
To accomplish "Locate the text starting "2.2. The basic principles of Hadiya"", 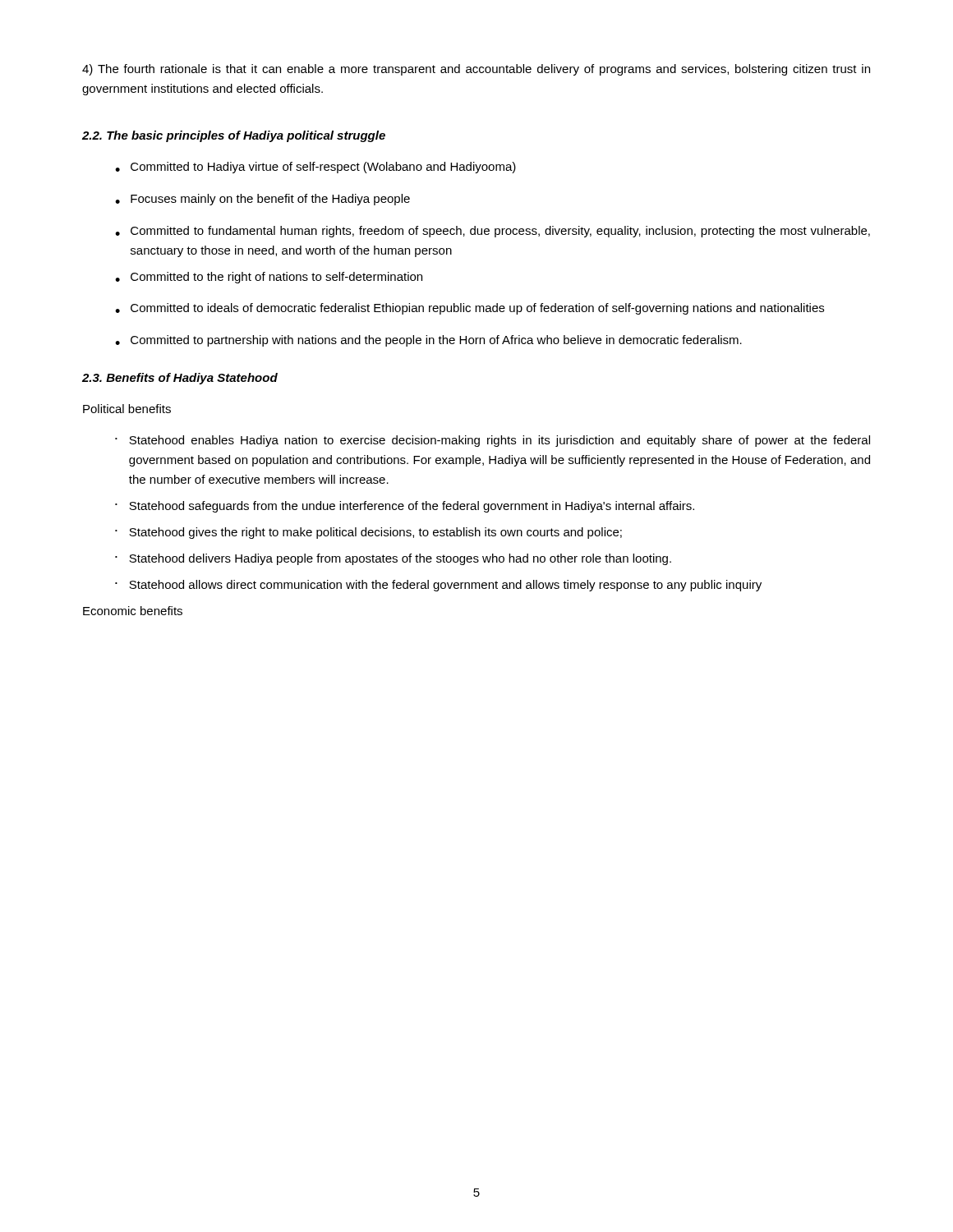I will [x=234, y=135].
